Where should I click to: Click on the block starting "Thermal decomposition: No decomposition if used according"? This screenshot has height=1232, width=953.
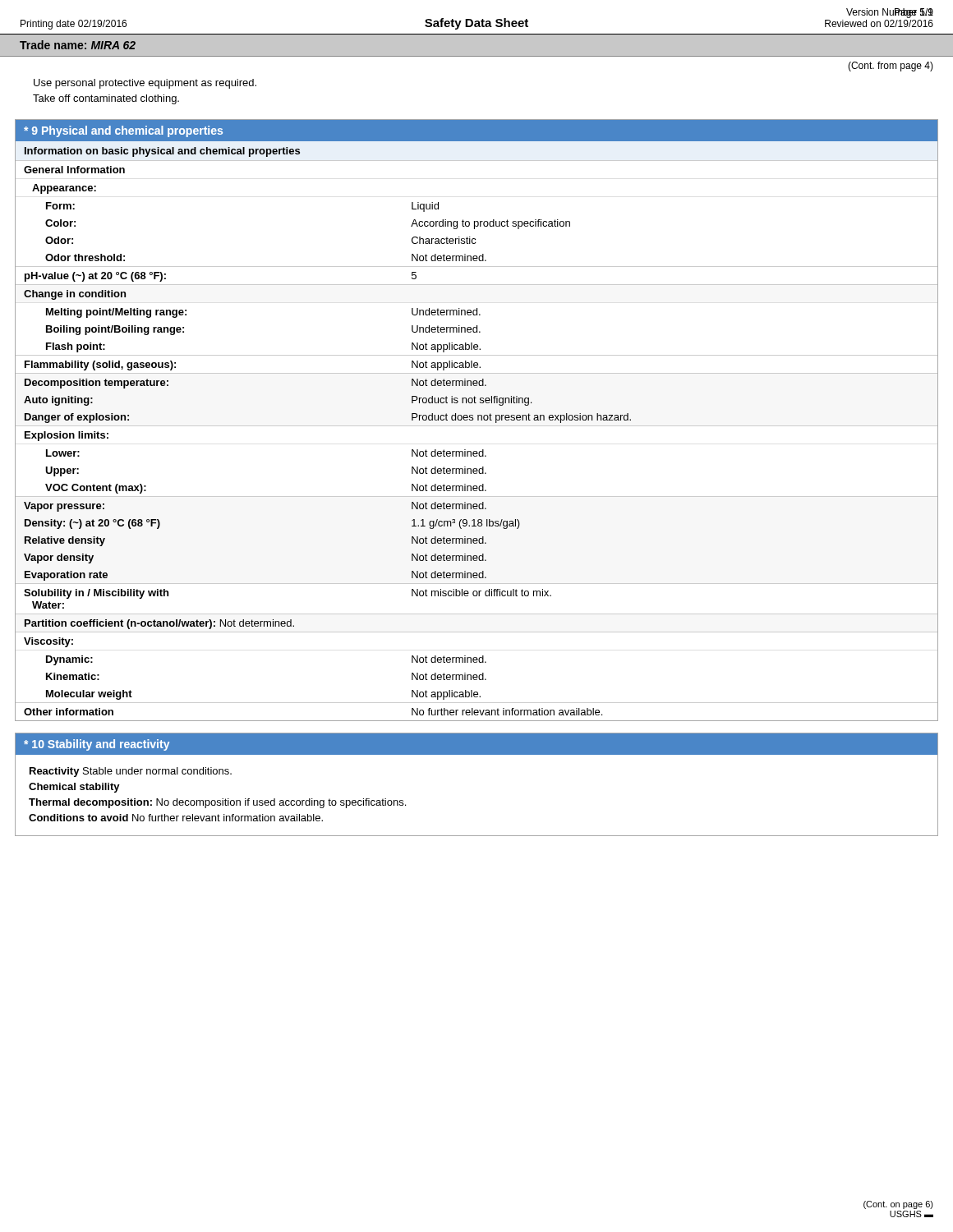[x=218, y=802]
